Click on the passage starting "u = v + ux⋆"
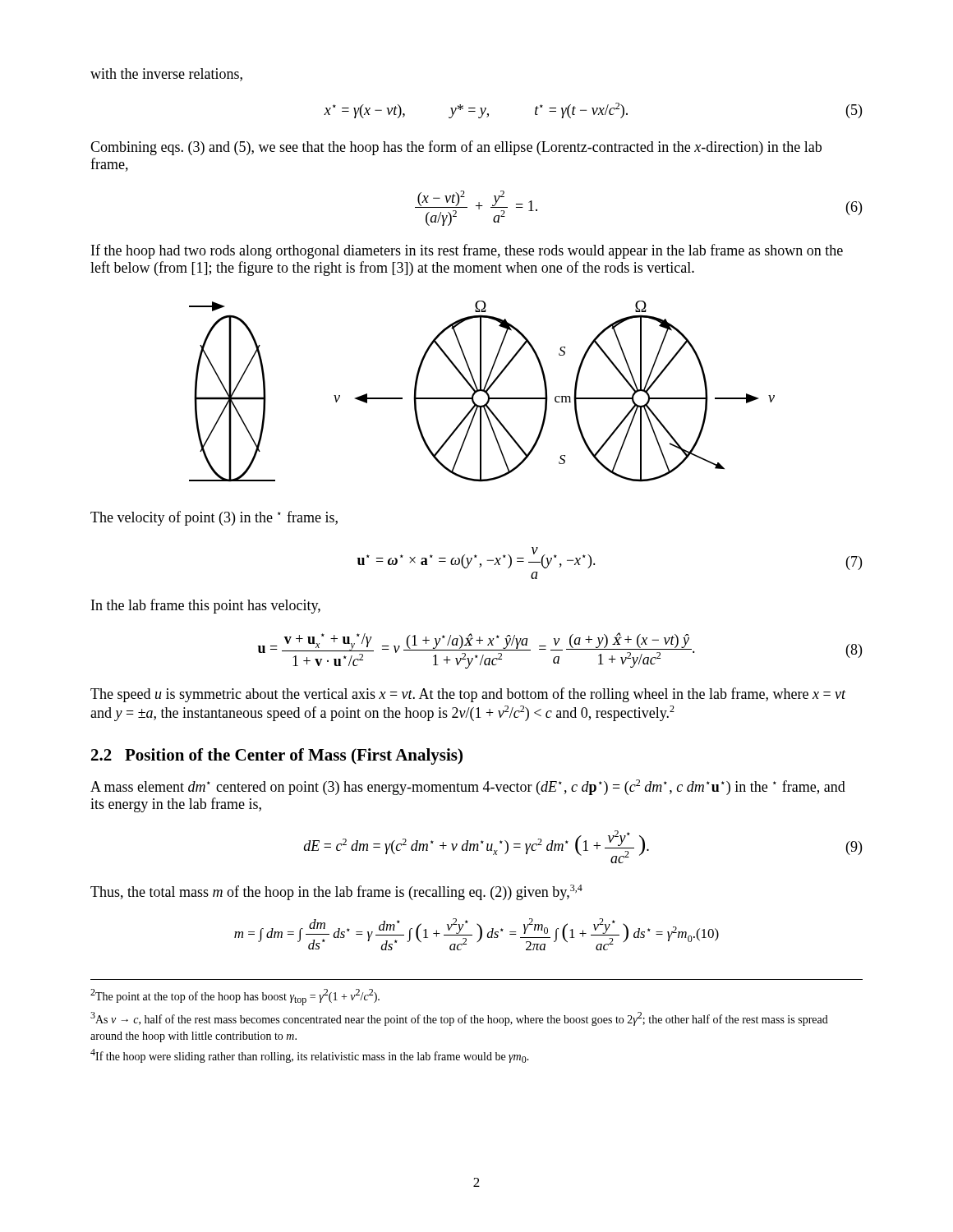Screen dimensions: 1232x953 point(560,650)
